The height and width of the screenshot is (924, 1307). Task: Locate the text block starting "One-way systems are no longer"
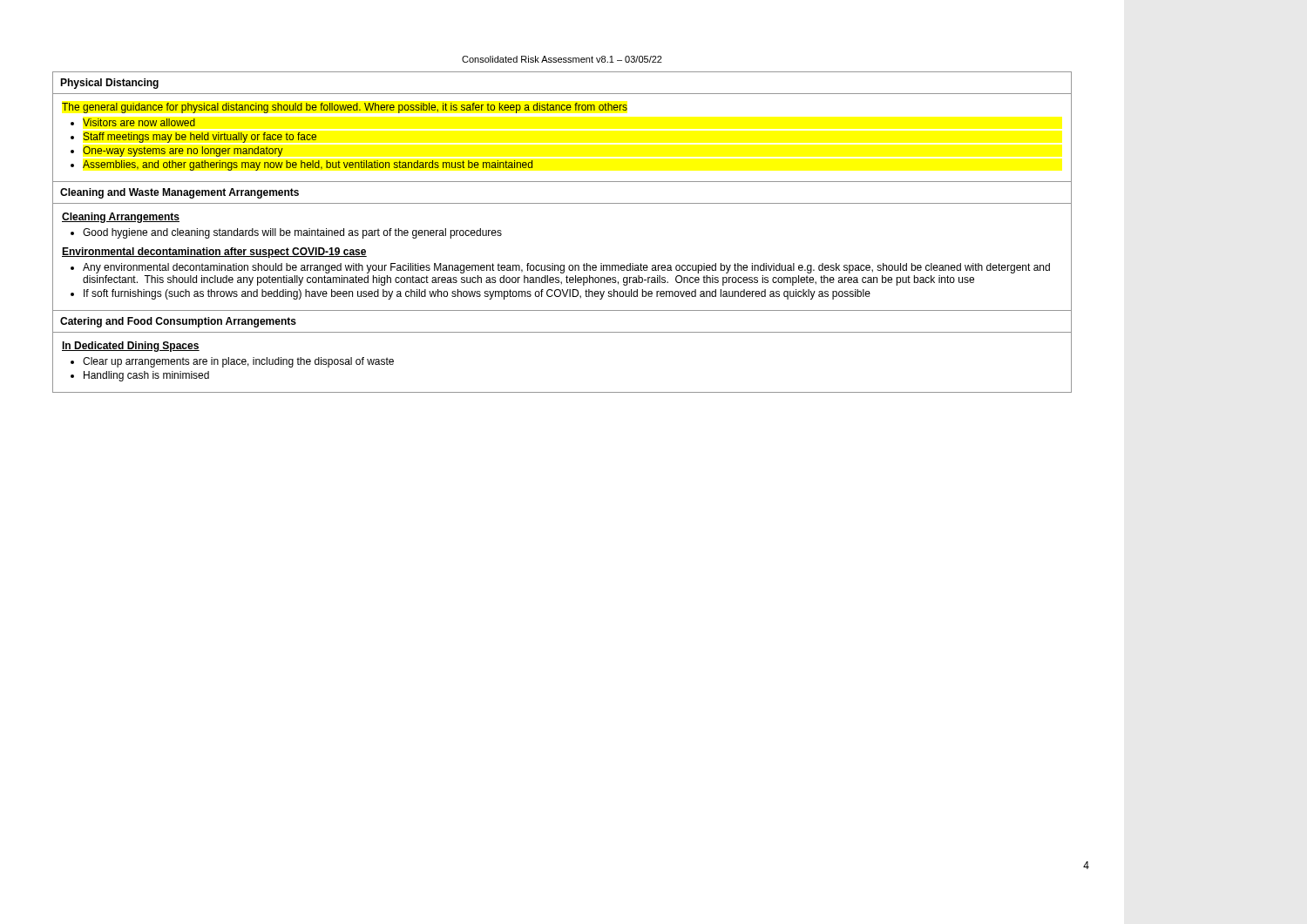183,151
